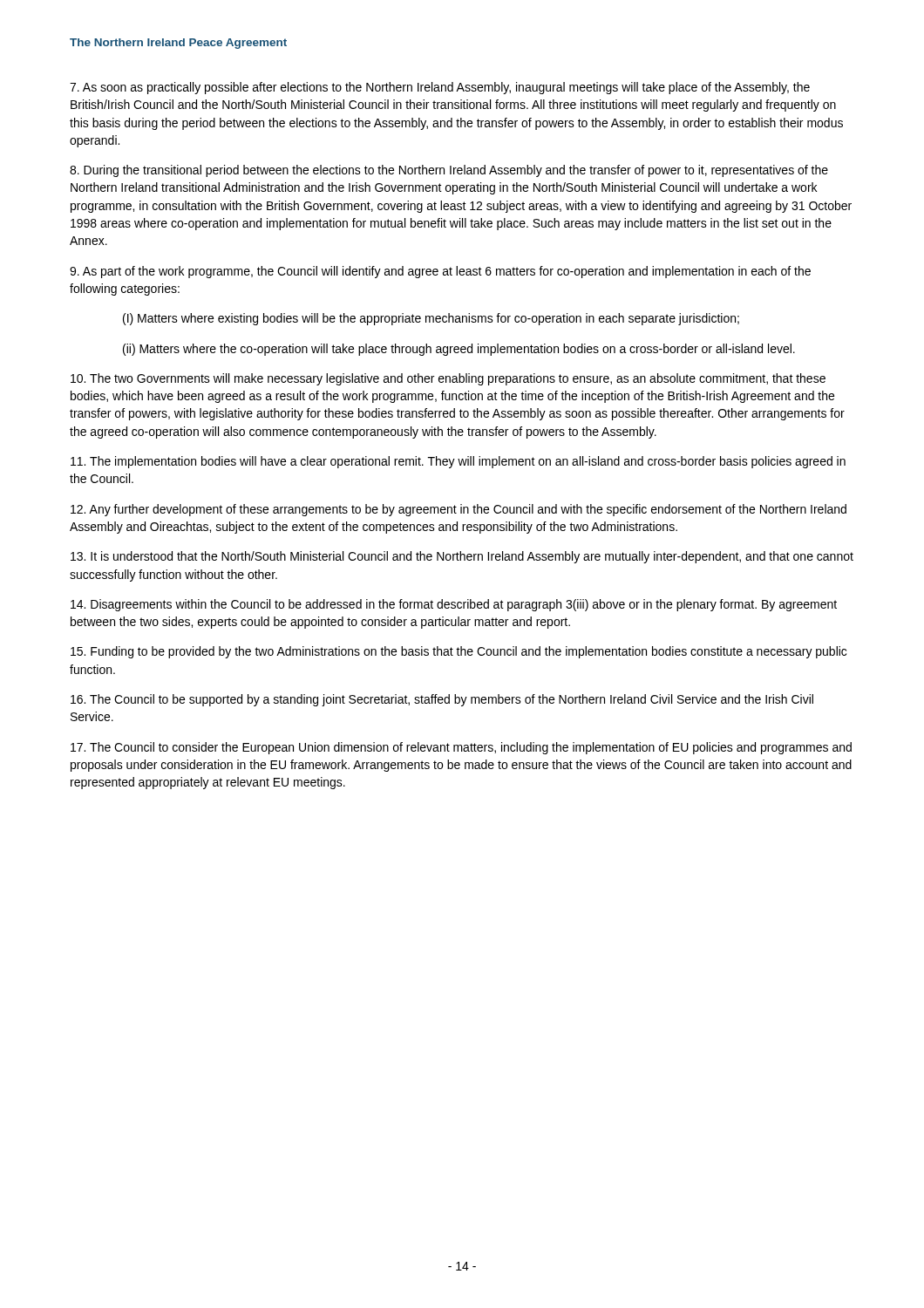Where is the passage that starts "As soon as practically possible after elections"?
The width and height of the screenshot is (924, 1308).
[462, 114]
